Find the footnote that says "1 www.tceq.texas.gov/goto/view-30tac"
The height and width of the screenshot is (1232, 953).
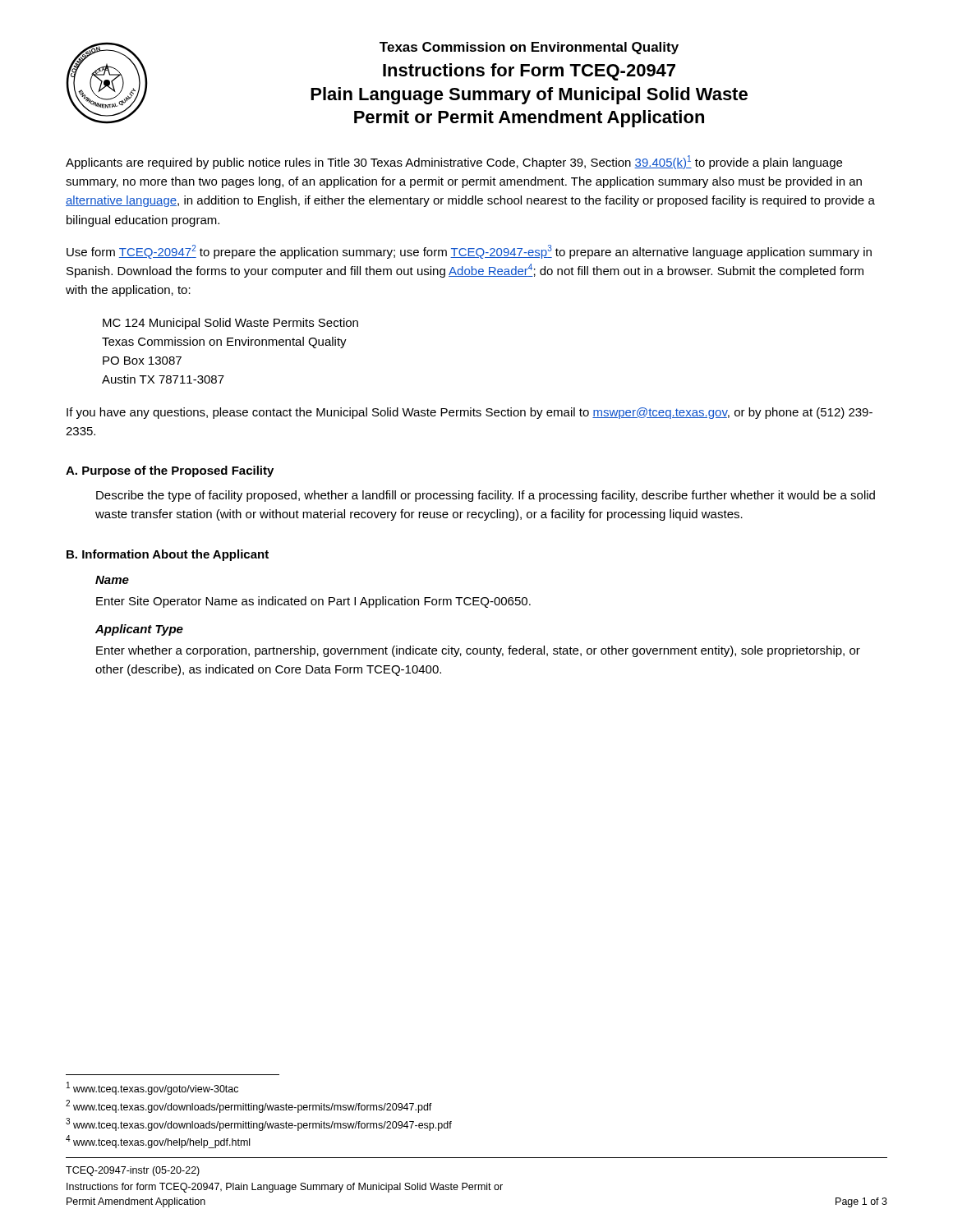pyautogui.click(x=152, y=1088)
